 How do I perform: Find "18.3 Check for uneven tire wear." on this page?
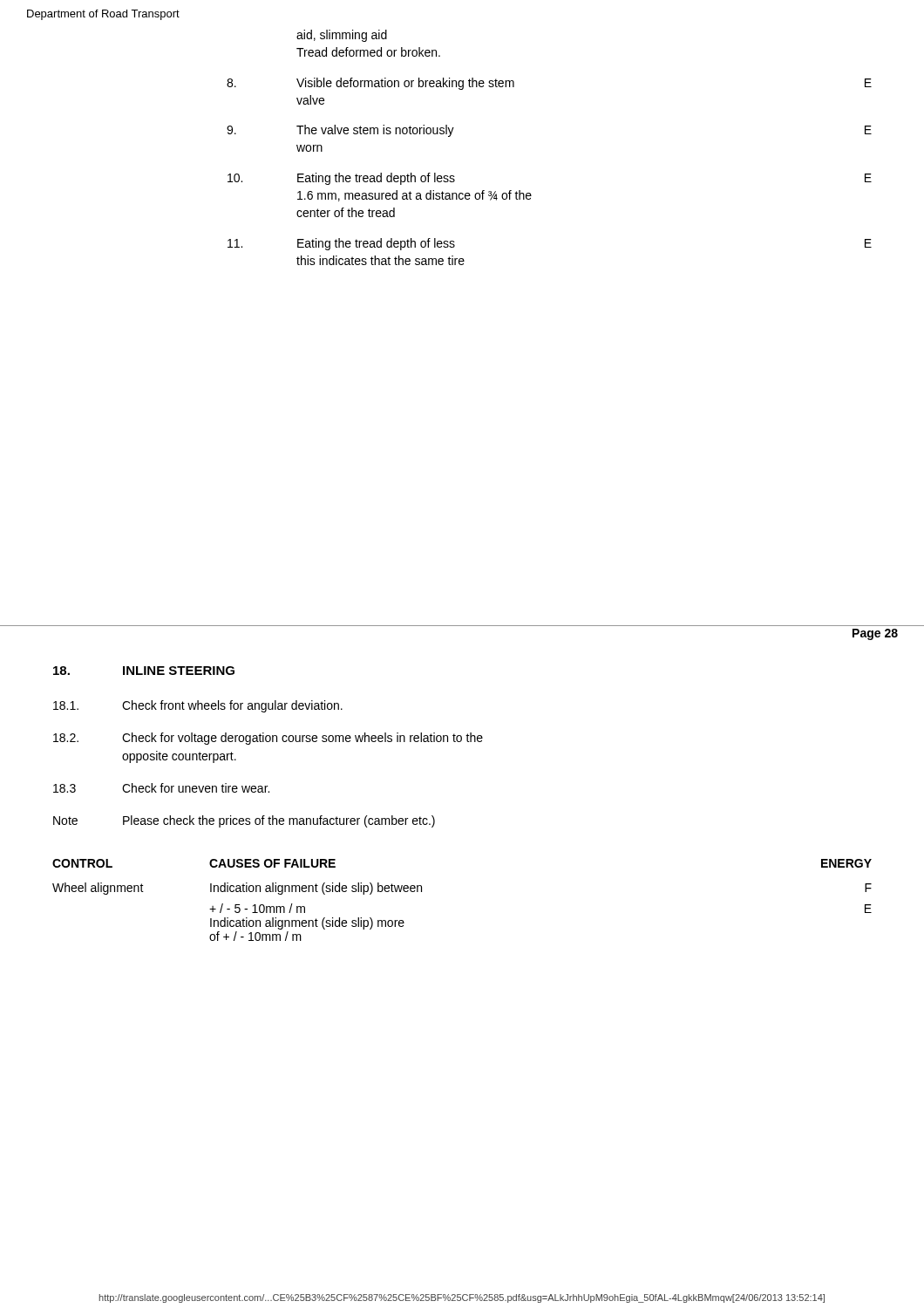click(161, 788)
